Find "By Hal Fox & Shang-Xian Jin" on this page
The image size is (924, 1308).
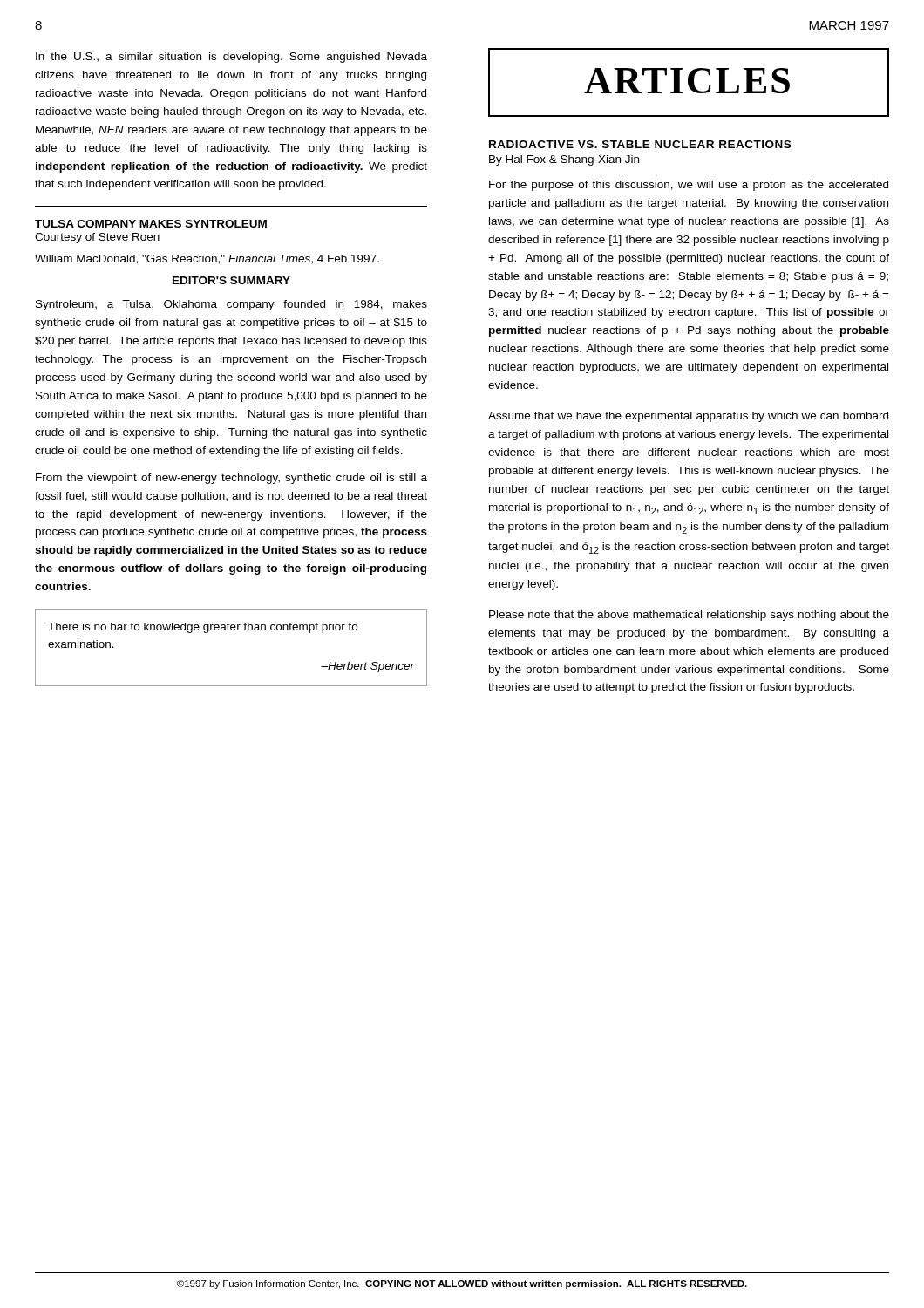tap(564, 159)
